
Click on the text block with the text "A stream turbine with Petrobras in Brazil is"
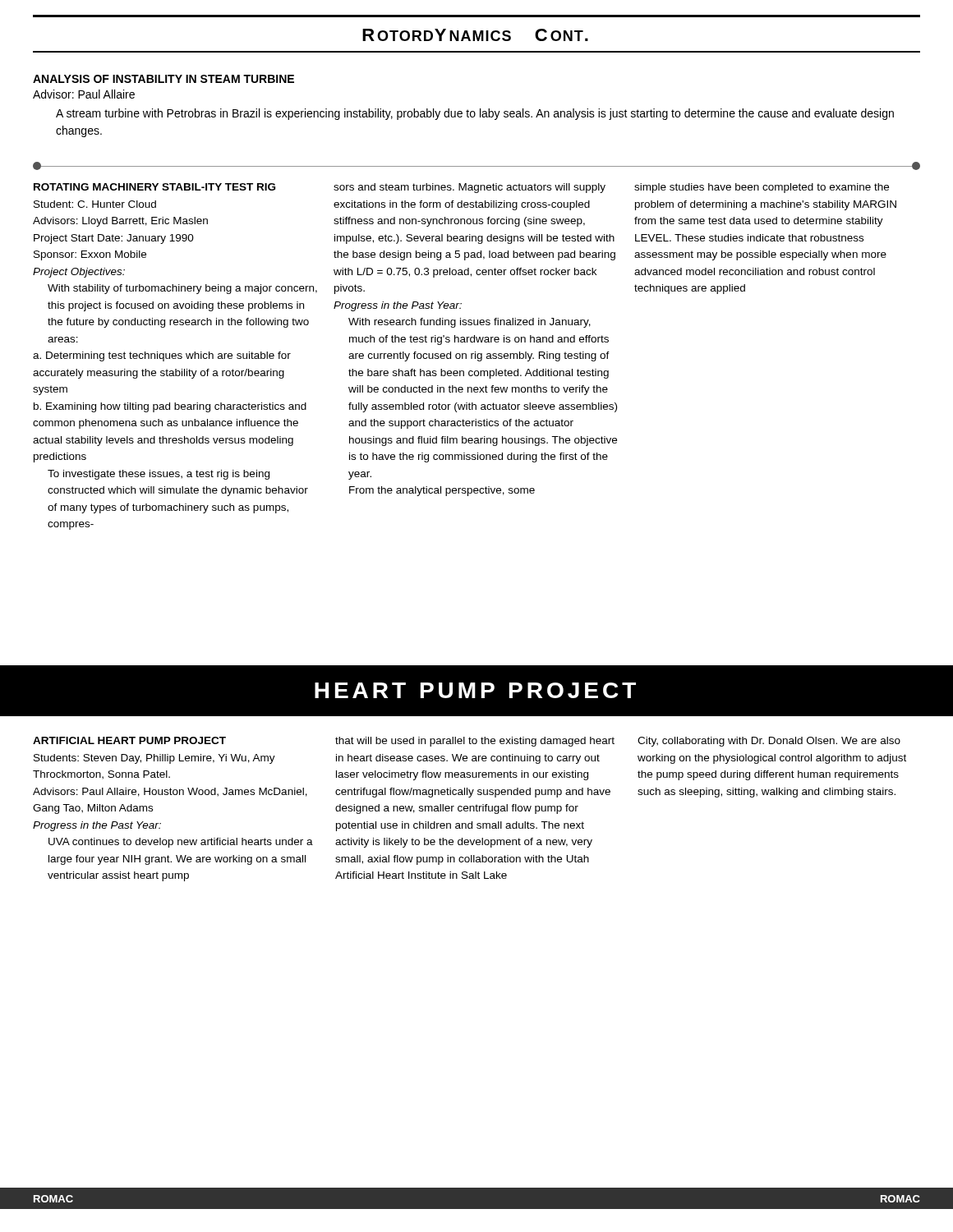tap(475, 122)
